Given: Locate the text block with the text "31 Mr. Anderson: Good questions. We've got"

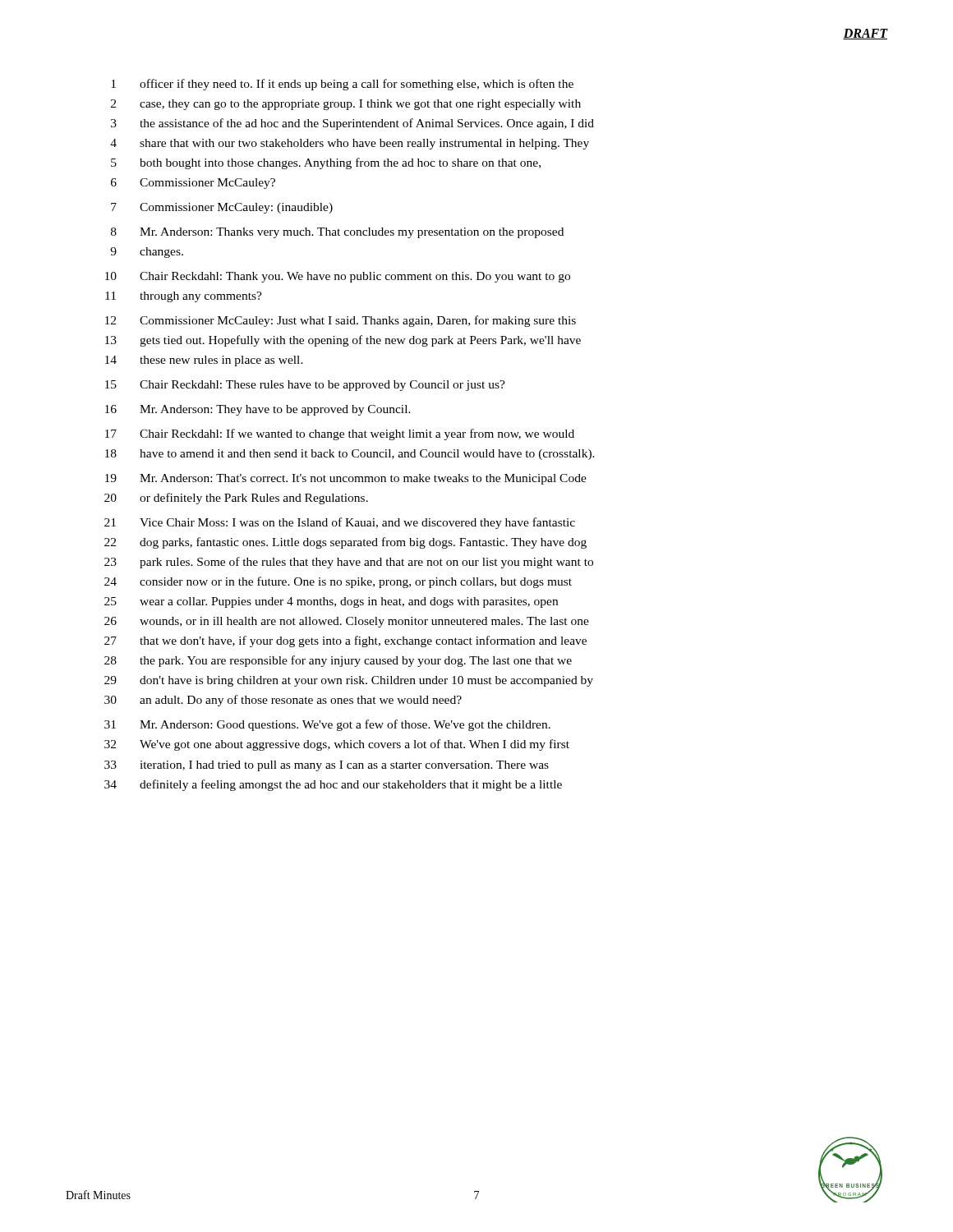Looking at the screenshot, I should tap(476, 754).
